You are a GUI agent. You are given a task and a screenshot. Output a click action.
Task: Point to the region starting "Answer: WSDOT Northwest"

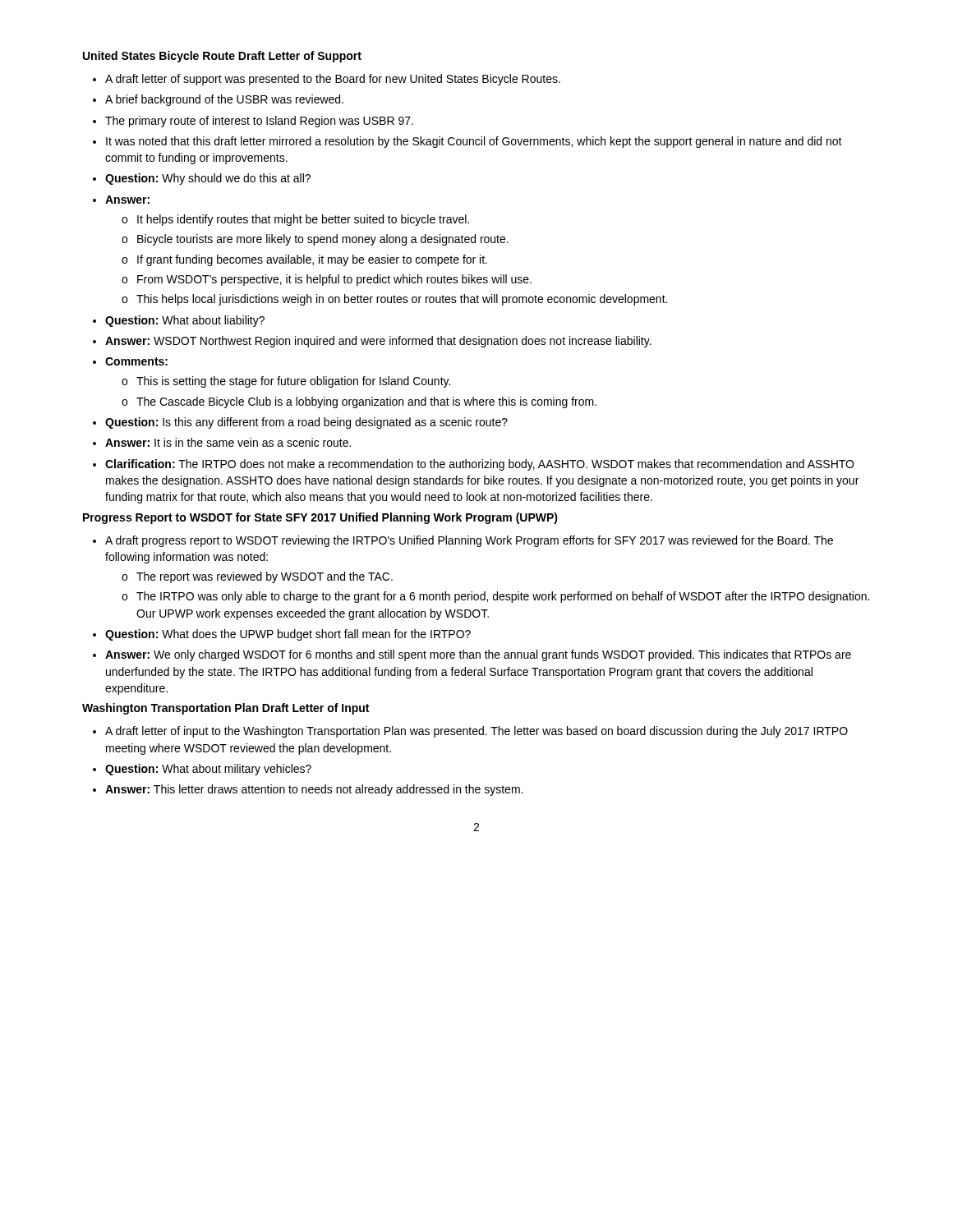(379, 341)
